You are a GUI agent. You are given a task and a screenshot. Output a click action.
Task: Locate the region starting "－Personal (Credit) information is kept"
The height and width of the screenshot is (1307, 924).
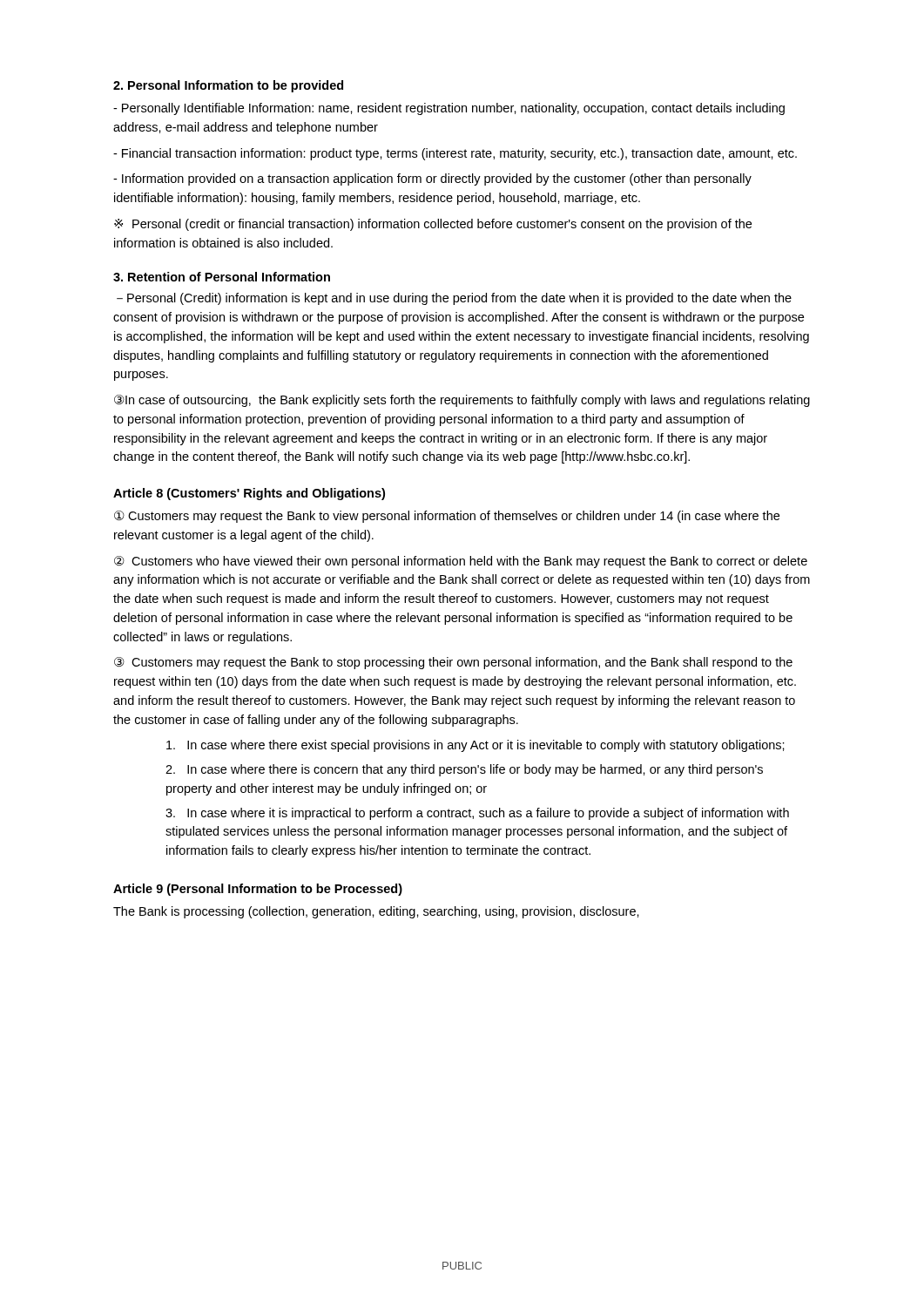click(x=461, y=336)
